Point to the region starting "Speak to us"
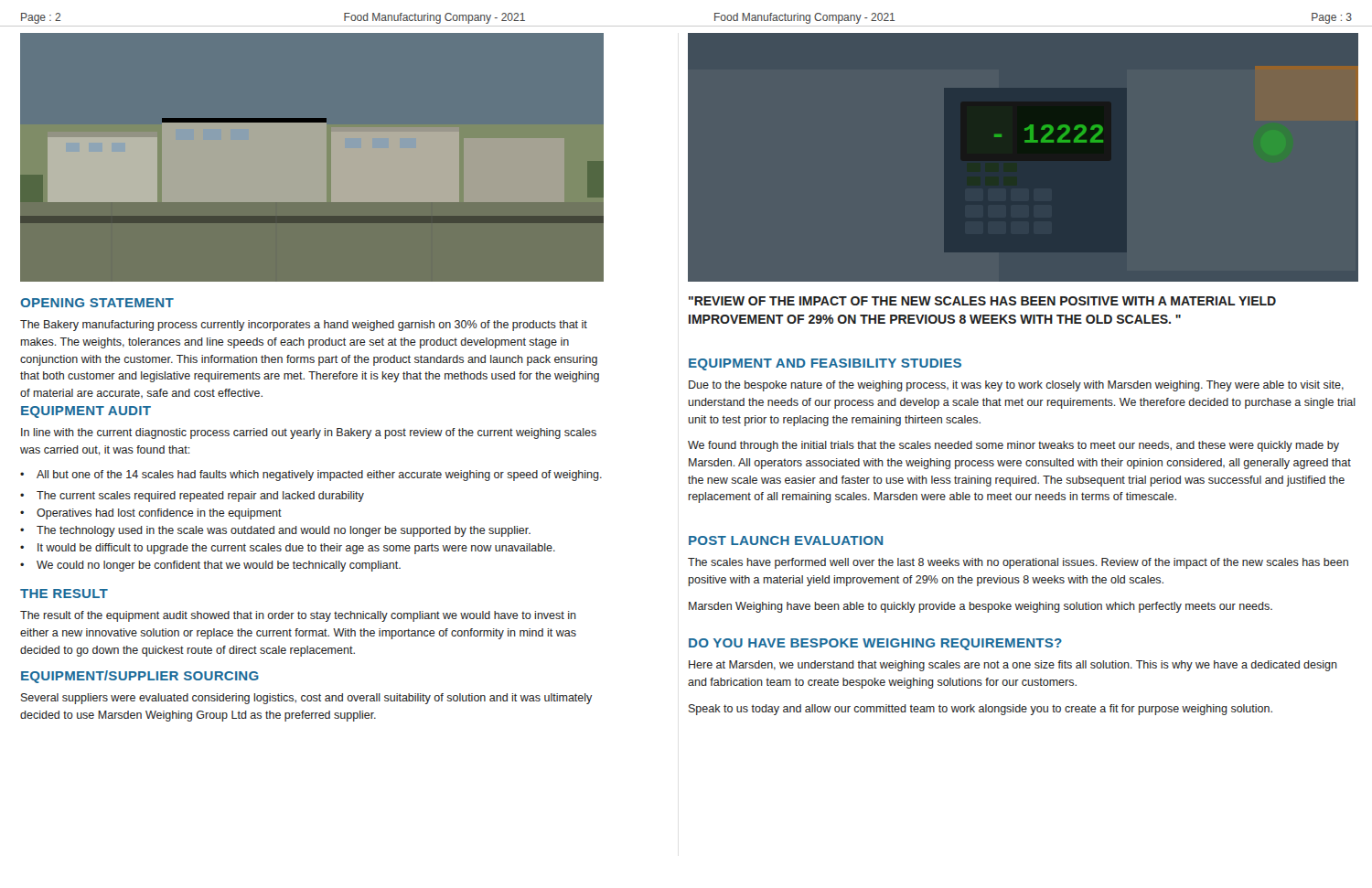This screenshot has height=888, width=1372. 980,709
